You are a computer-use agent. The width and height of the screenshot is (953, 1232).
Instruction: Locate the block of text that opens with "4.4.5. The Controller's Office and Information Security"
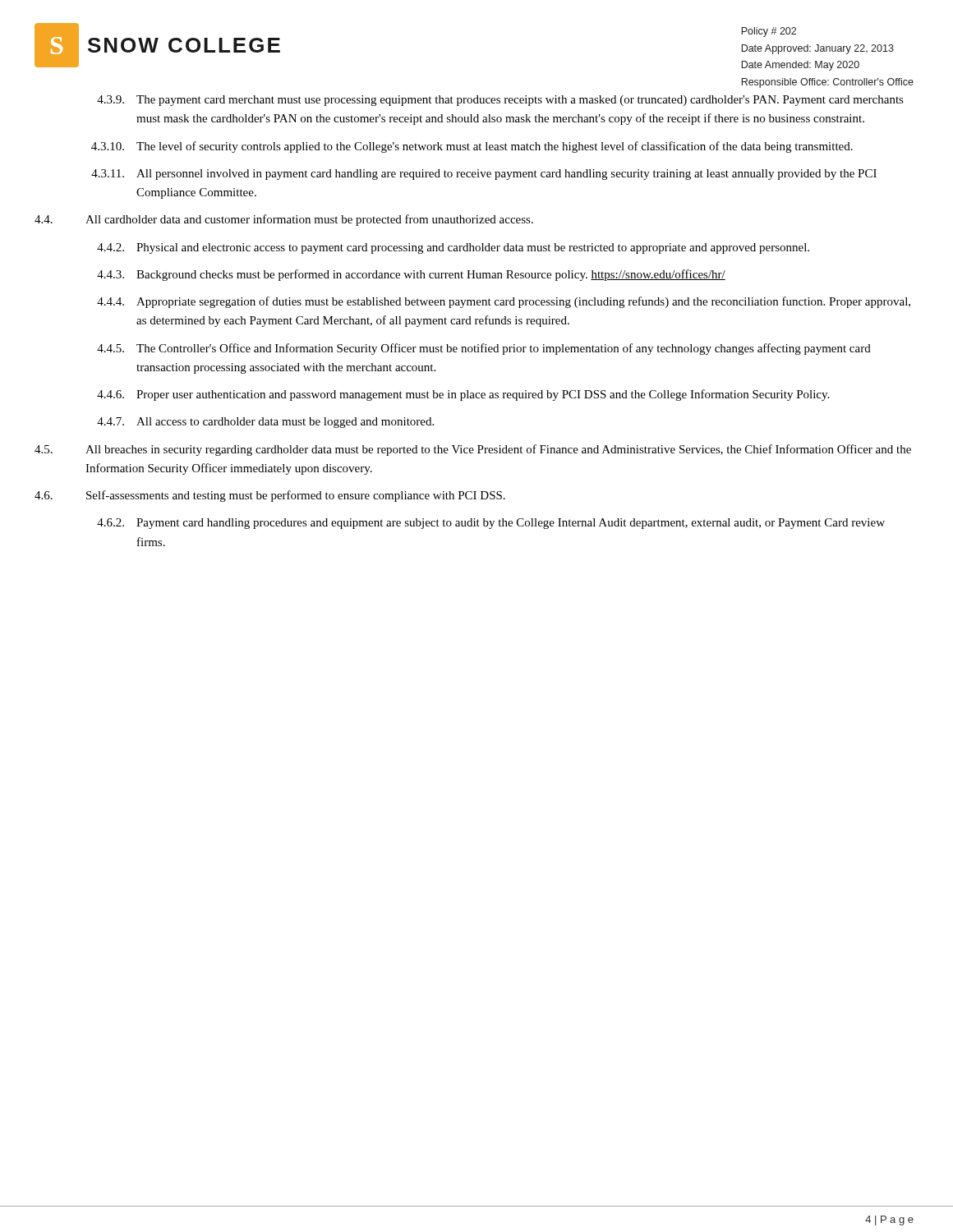click(x=474, y=358)
